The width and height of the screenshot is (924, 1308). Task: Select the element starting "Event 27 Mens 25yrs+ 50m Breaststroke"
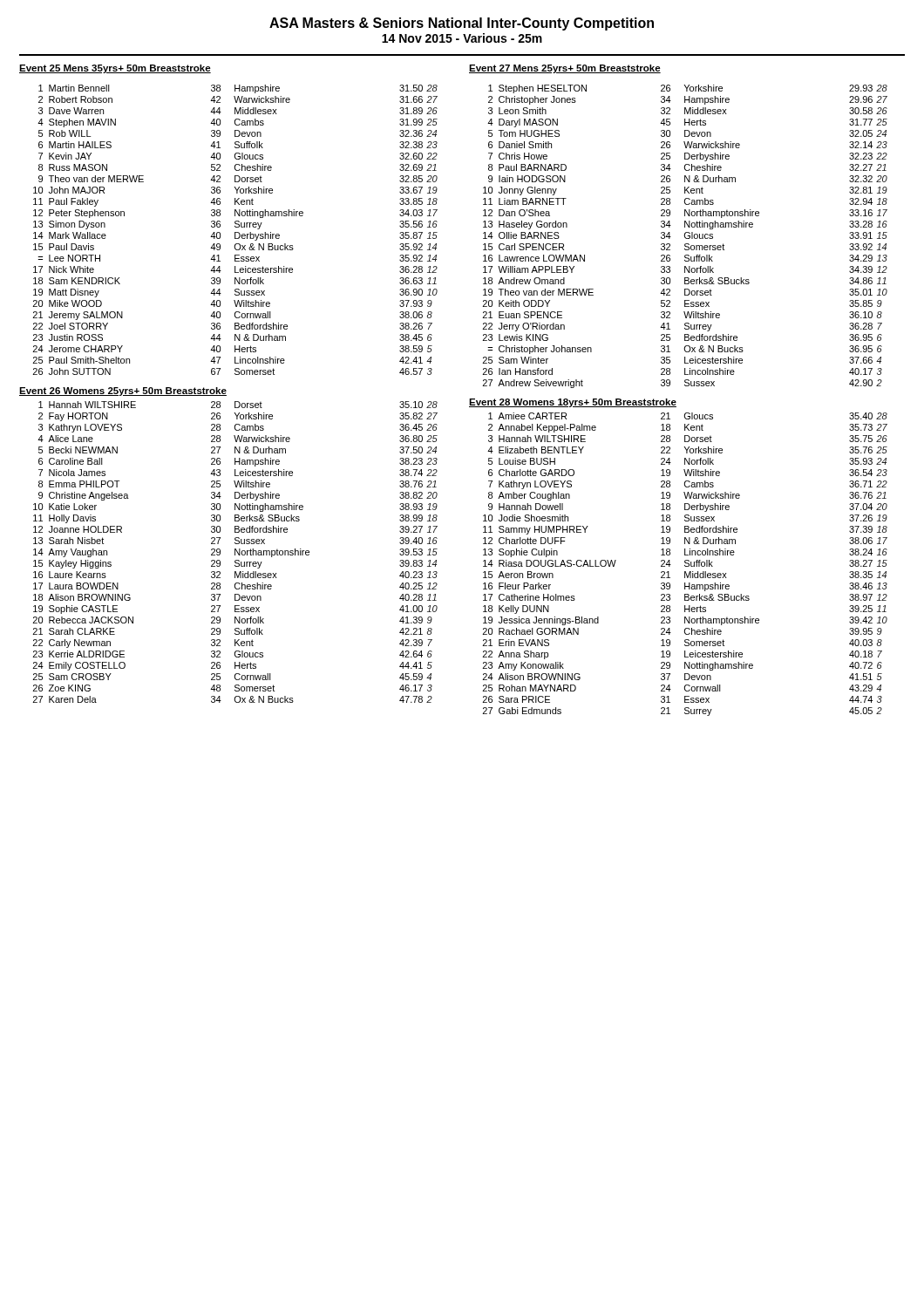[565, 69]
